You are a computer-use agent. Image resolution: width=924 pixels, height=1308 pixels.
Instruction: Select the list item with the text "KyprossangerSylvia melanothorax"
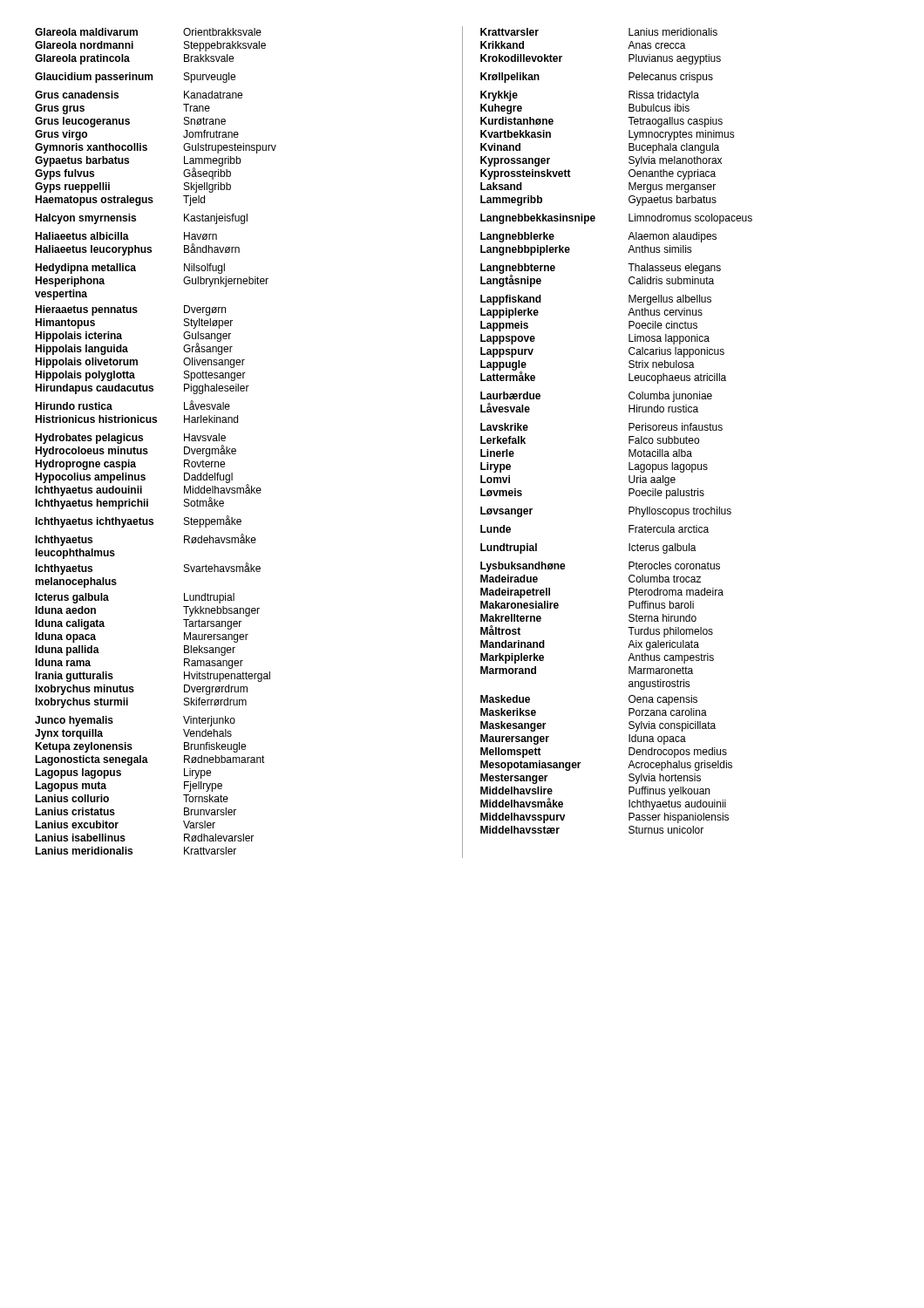click(x=516, y=162)
